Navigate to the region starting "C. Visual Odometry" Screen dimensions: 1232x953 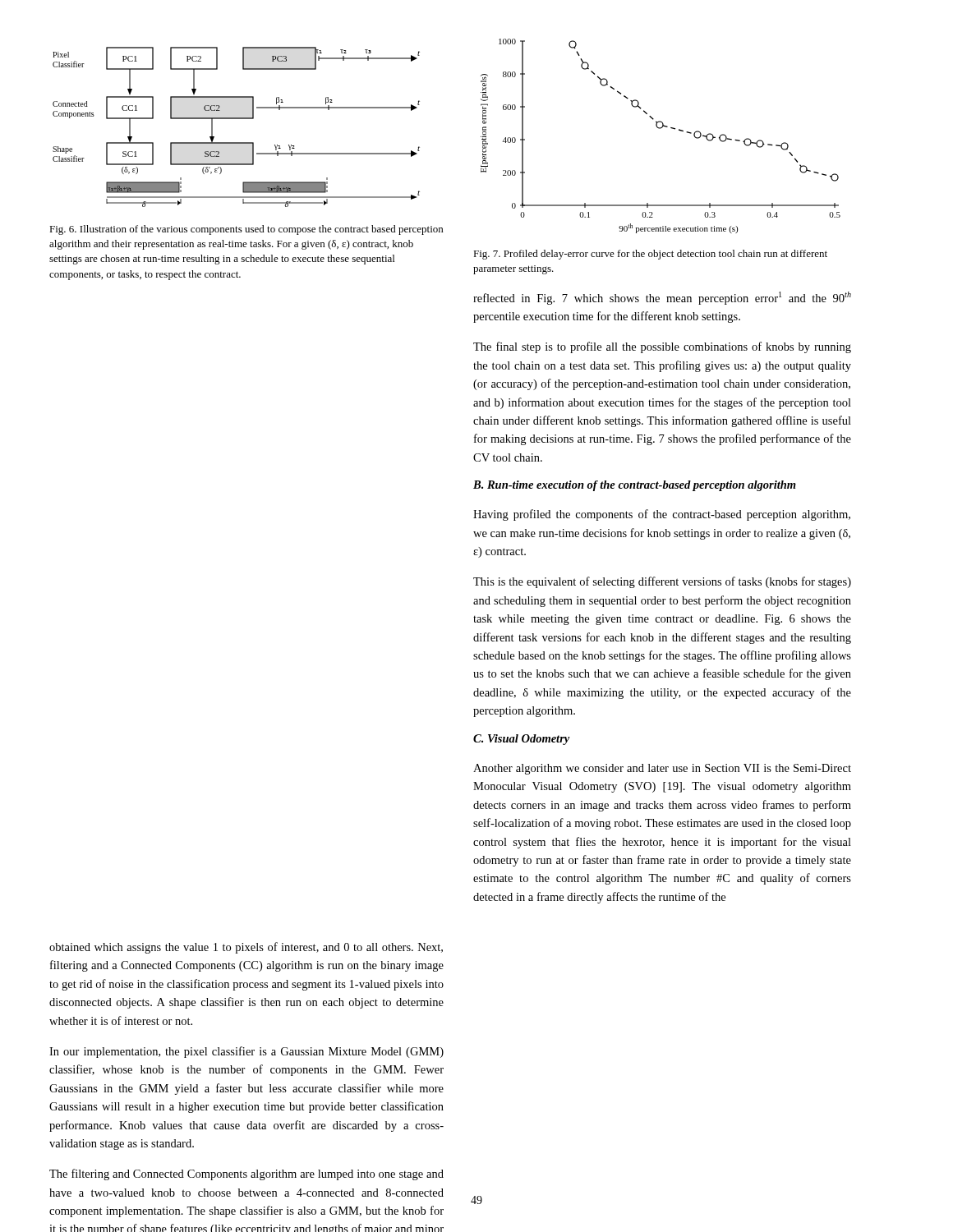point(521,740)
